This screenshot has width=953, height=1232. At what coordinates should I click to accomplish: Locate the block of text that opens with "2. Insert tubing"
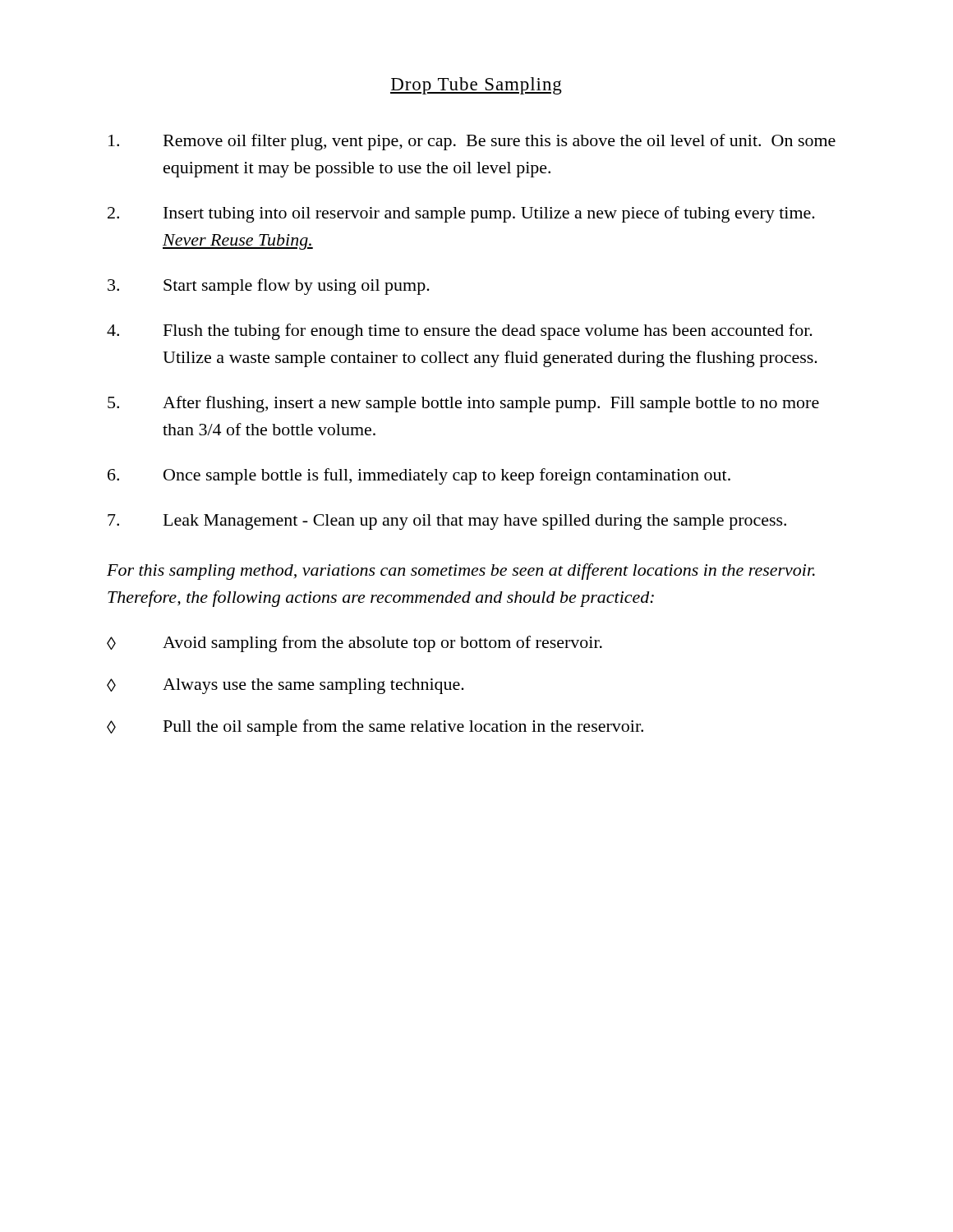(476, 226)
